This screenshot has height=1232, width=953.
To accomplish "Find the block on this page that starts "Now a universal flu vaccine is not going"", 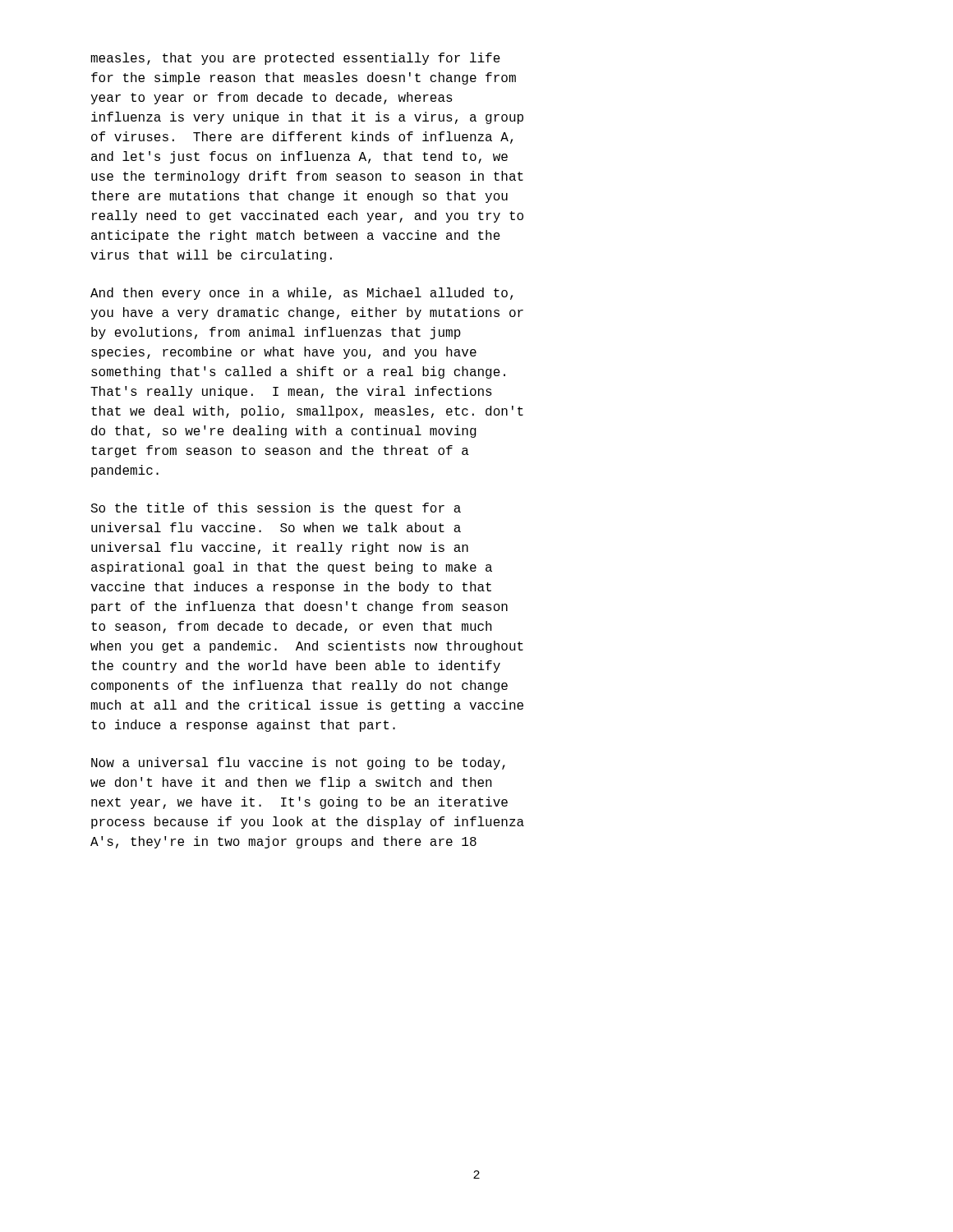I will click(x=307, y=803).
